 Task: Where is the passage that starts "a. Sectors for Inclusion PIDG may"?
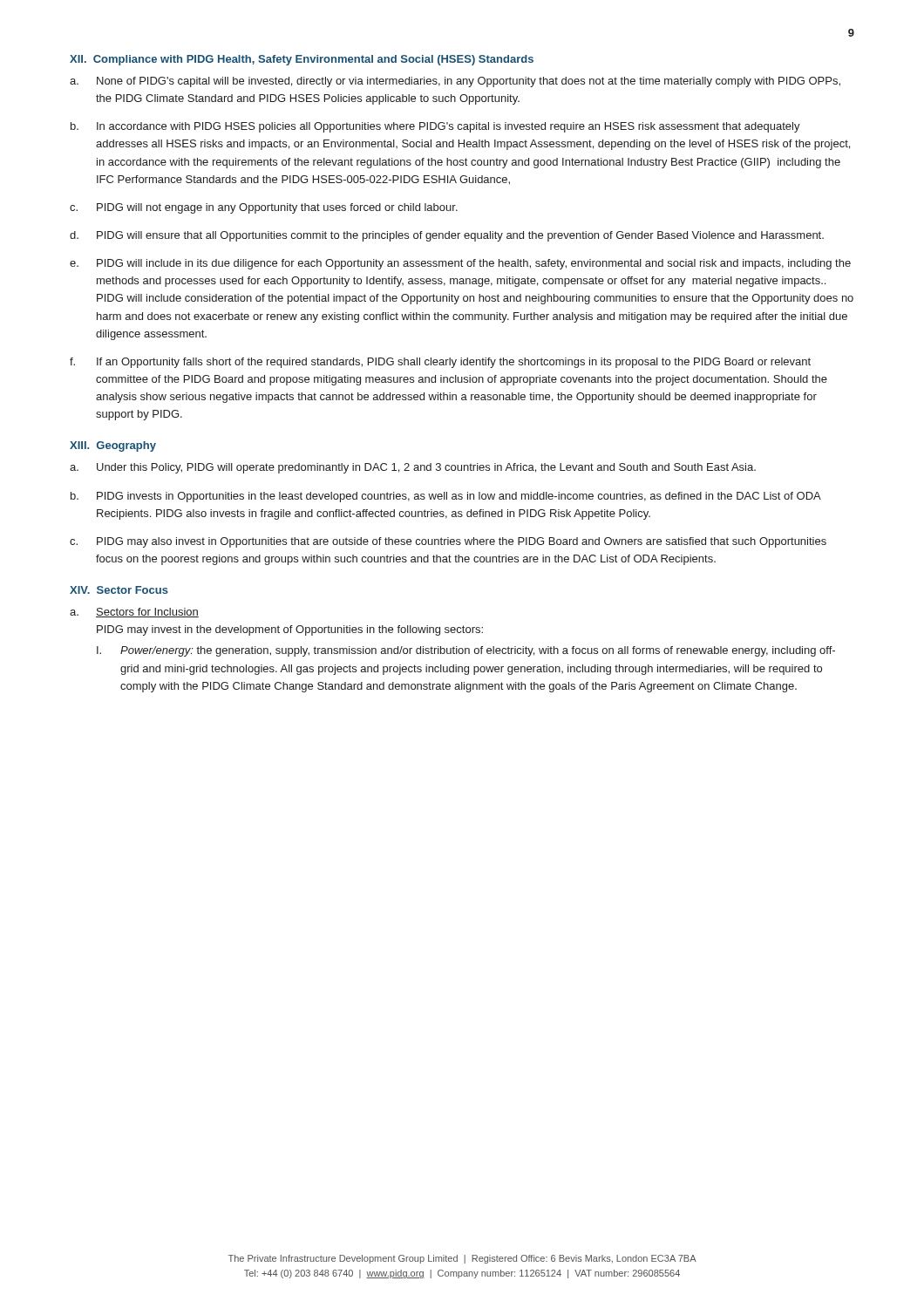tap(462, 652)
